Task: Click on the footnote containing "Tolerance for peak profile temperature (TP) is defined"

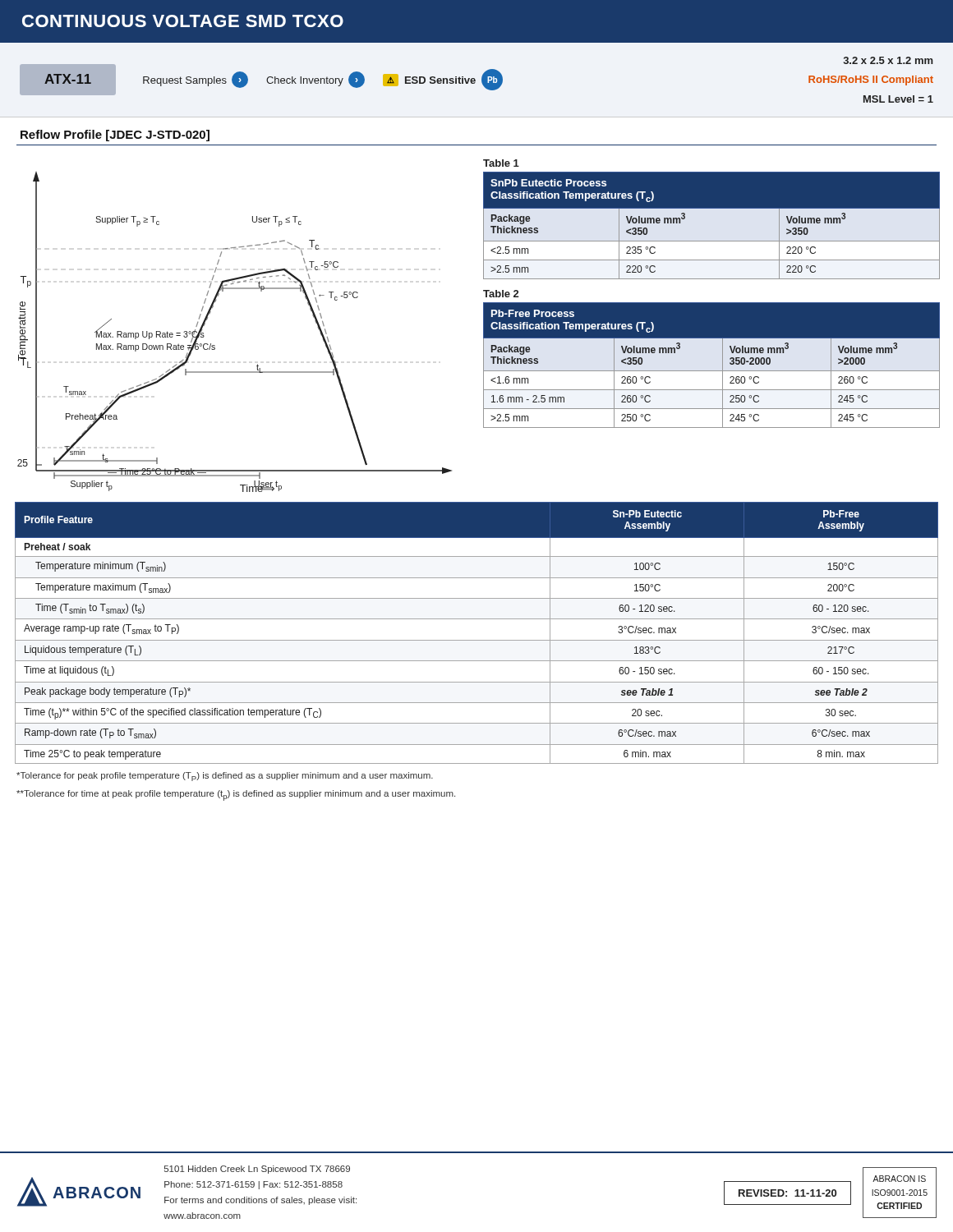Action: tap(225, 776)
